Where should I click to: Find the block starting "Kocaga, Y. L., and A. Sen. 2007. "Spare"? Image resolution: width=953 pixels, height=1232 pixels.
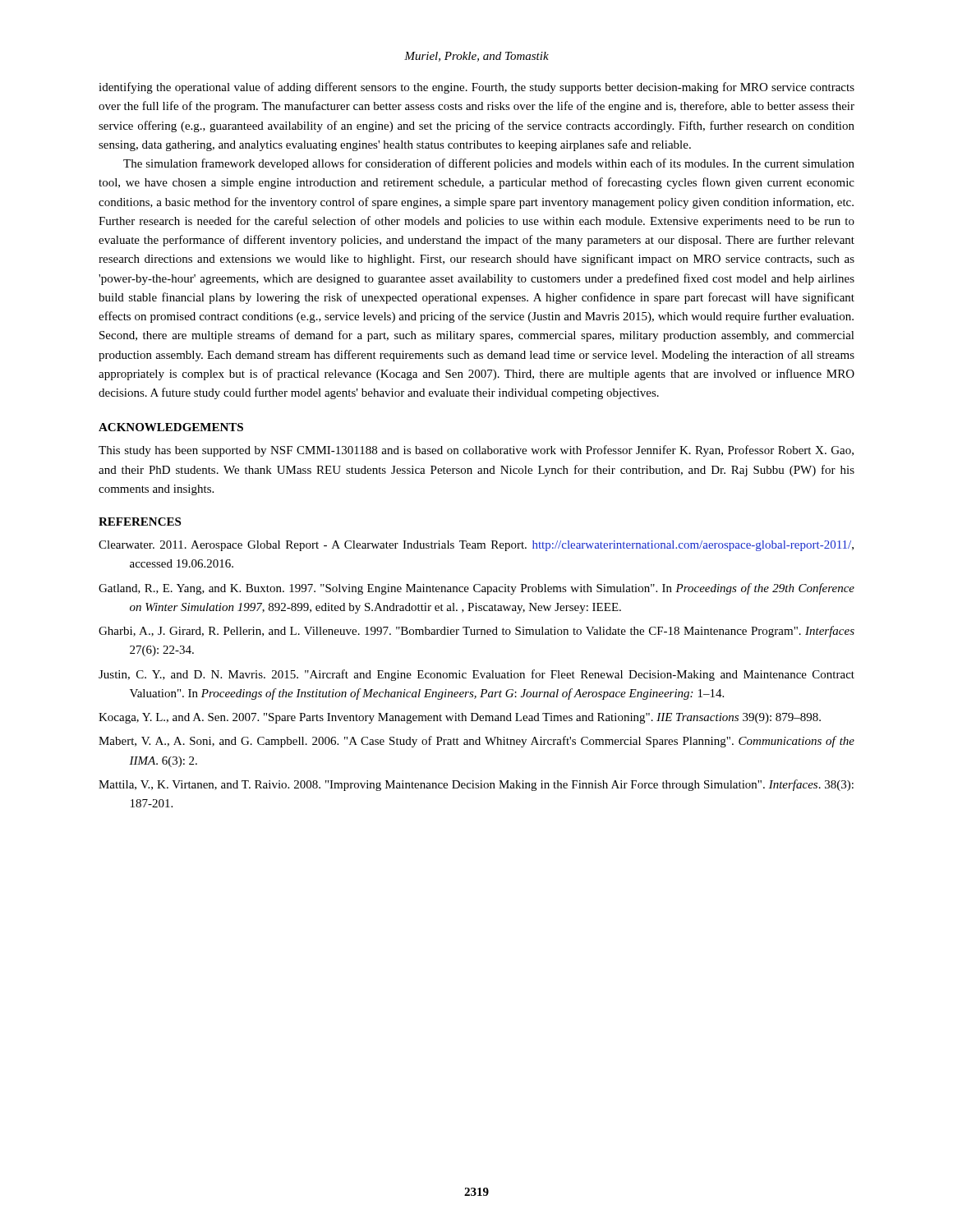coord(460,717)
